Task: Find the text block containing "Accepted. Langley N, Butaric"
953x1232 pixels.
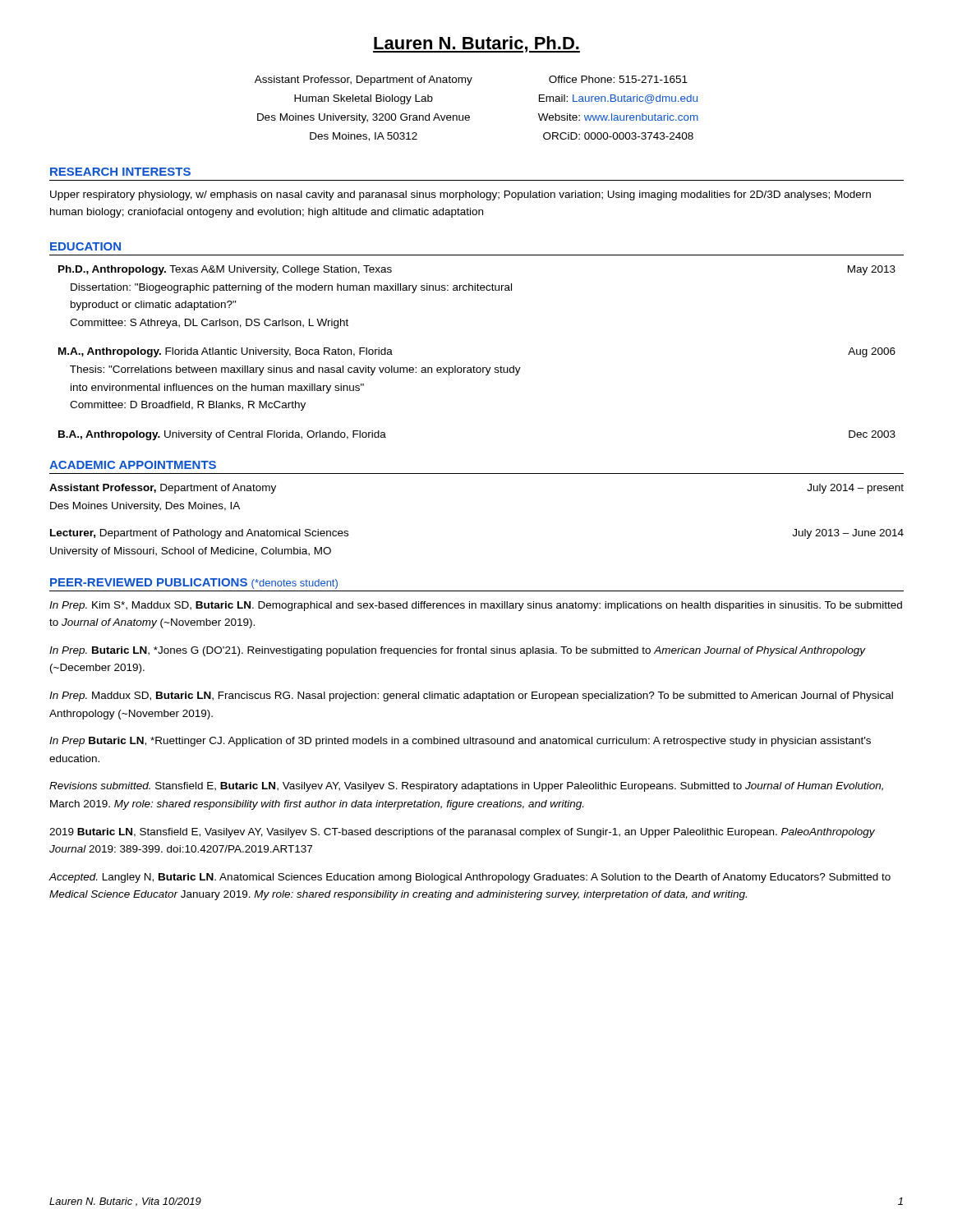Action: pos(470,885)
